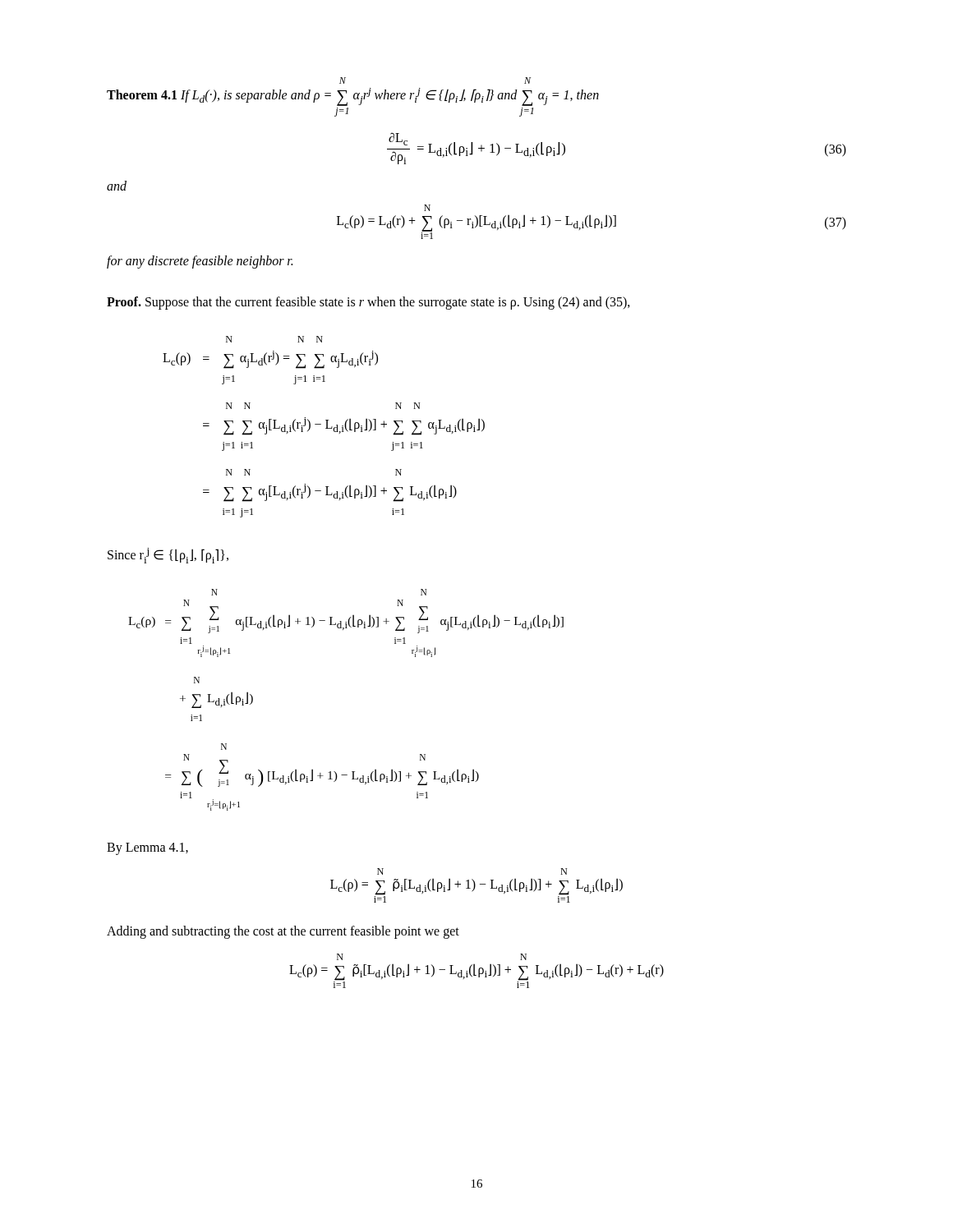Viewport: 953px width, 1232px height.
Task: Find the block starting "Adding and subtracting the cost"
Action: click(283, 931)
